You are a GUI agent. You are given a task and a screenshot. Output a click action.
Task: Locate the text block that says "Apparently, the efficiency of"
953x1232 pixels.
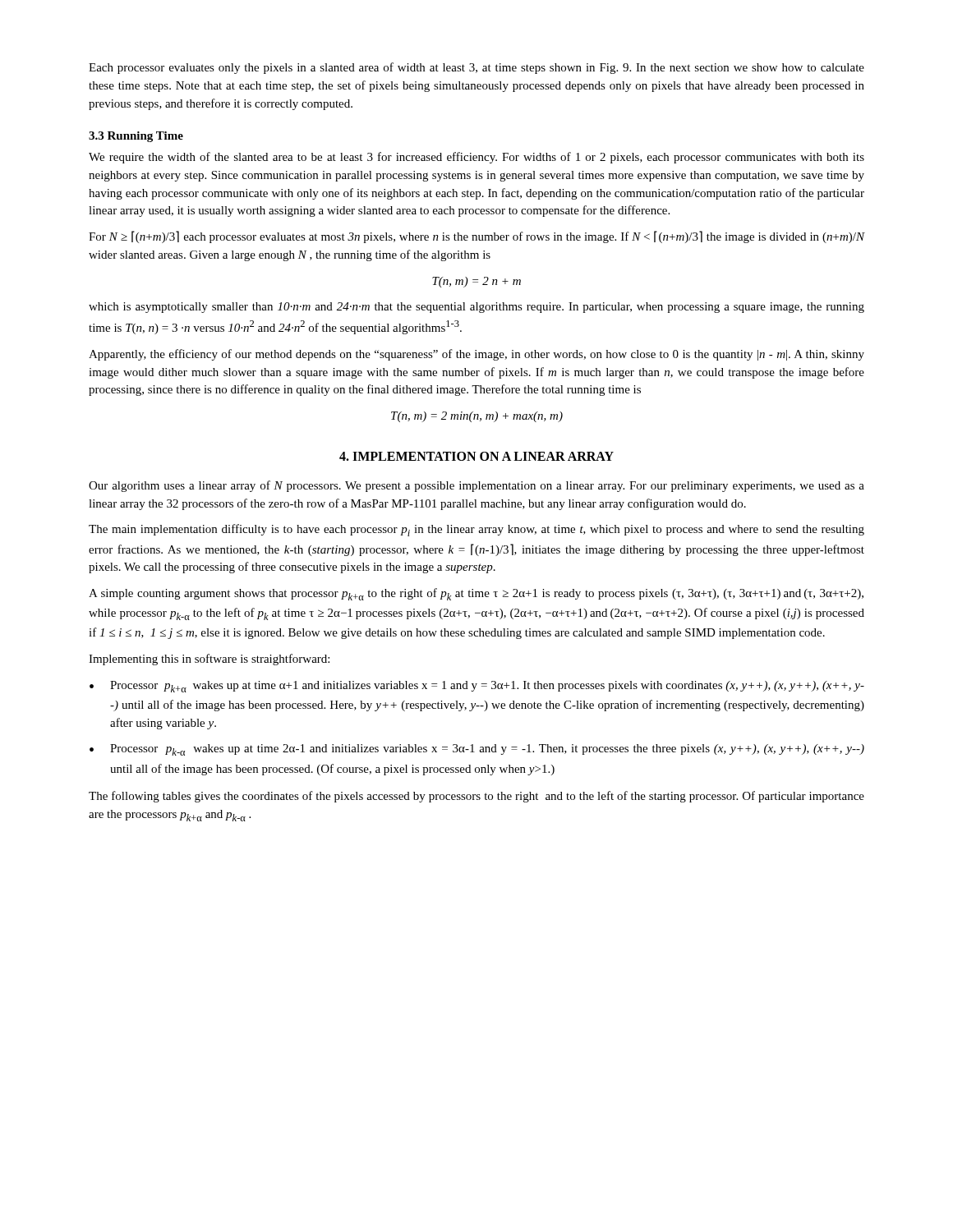[x=476, y=372]
